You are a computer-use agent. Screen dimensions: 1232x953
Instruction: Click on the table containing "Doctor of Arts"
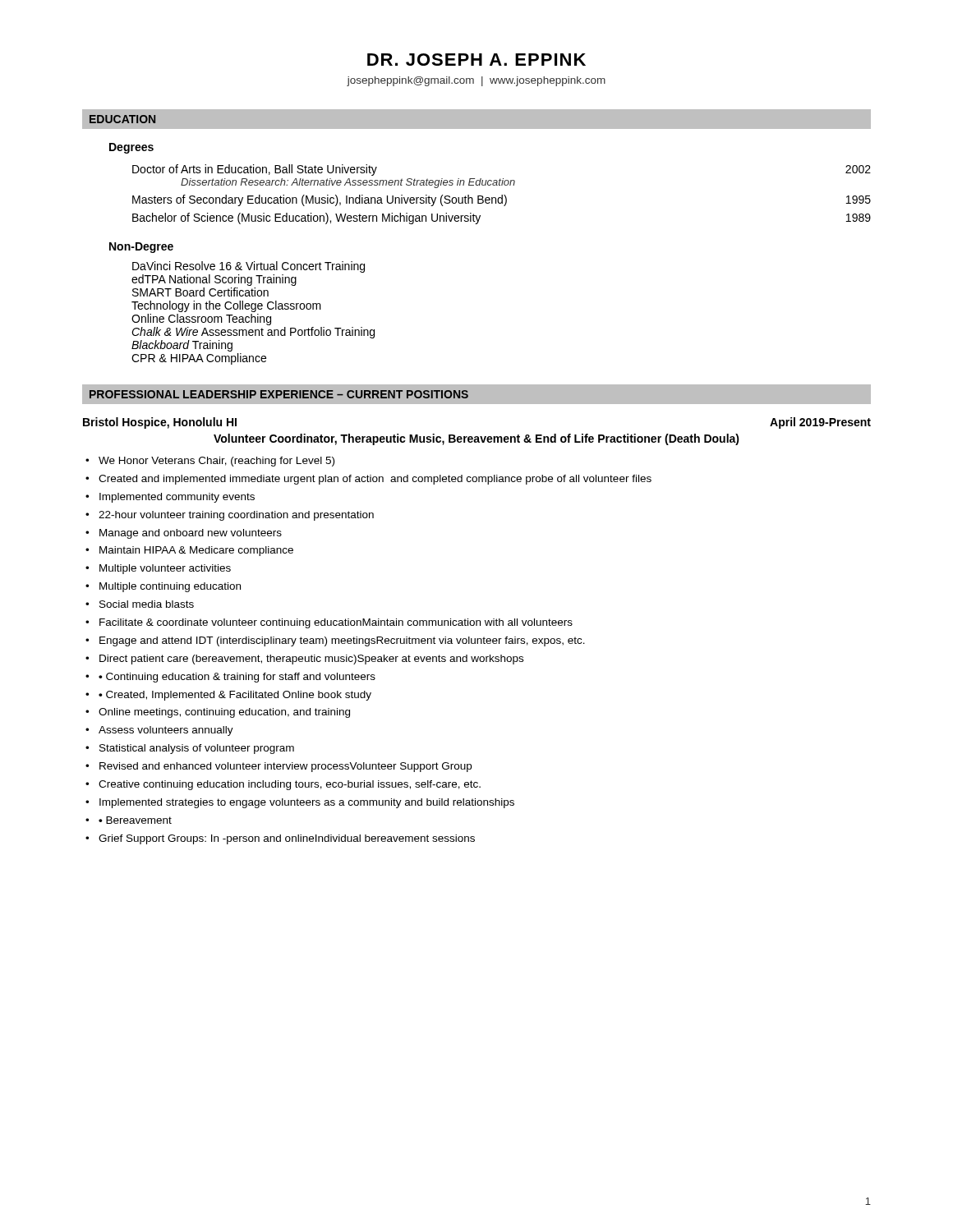coord(476,193)
